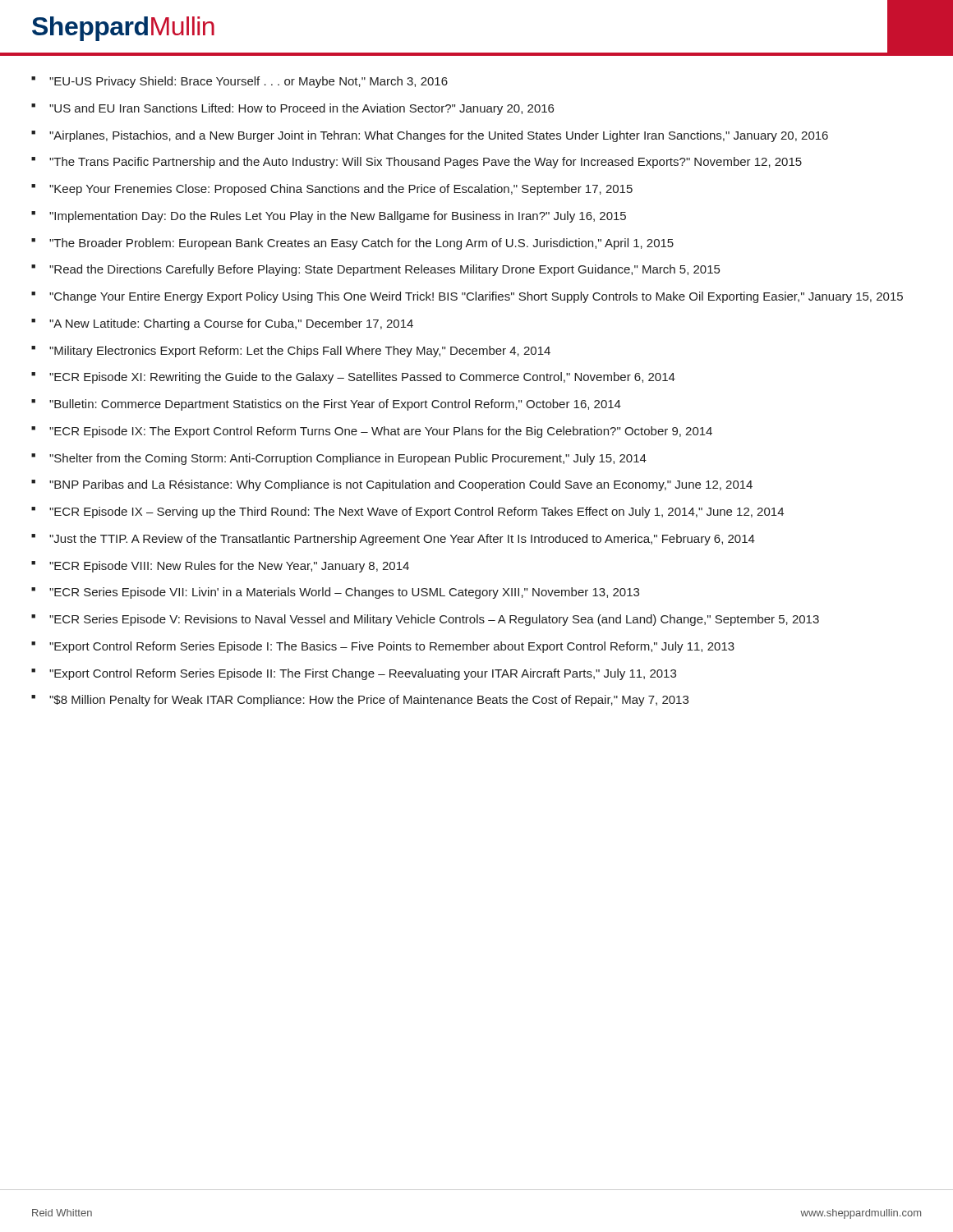Select the list item with the text ""$8 Million Penalty for"

click(x=369, y=700)
